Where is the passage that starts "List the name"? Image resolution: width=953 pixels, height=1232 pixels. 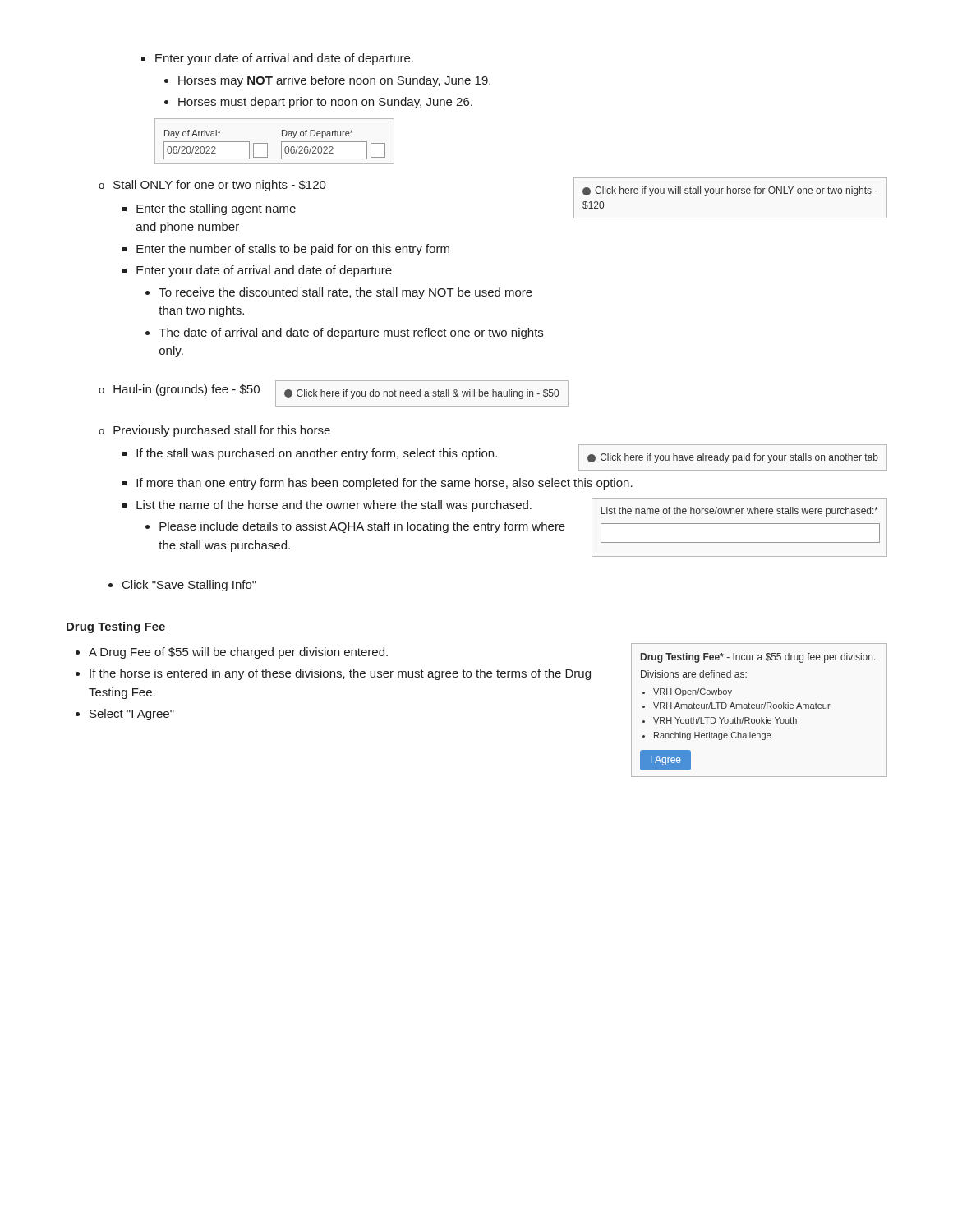(x=357, y=526)
